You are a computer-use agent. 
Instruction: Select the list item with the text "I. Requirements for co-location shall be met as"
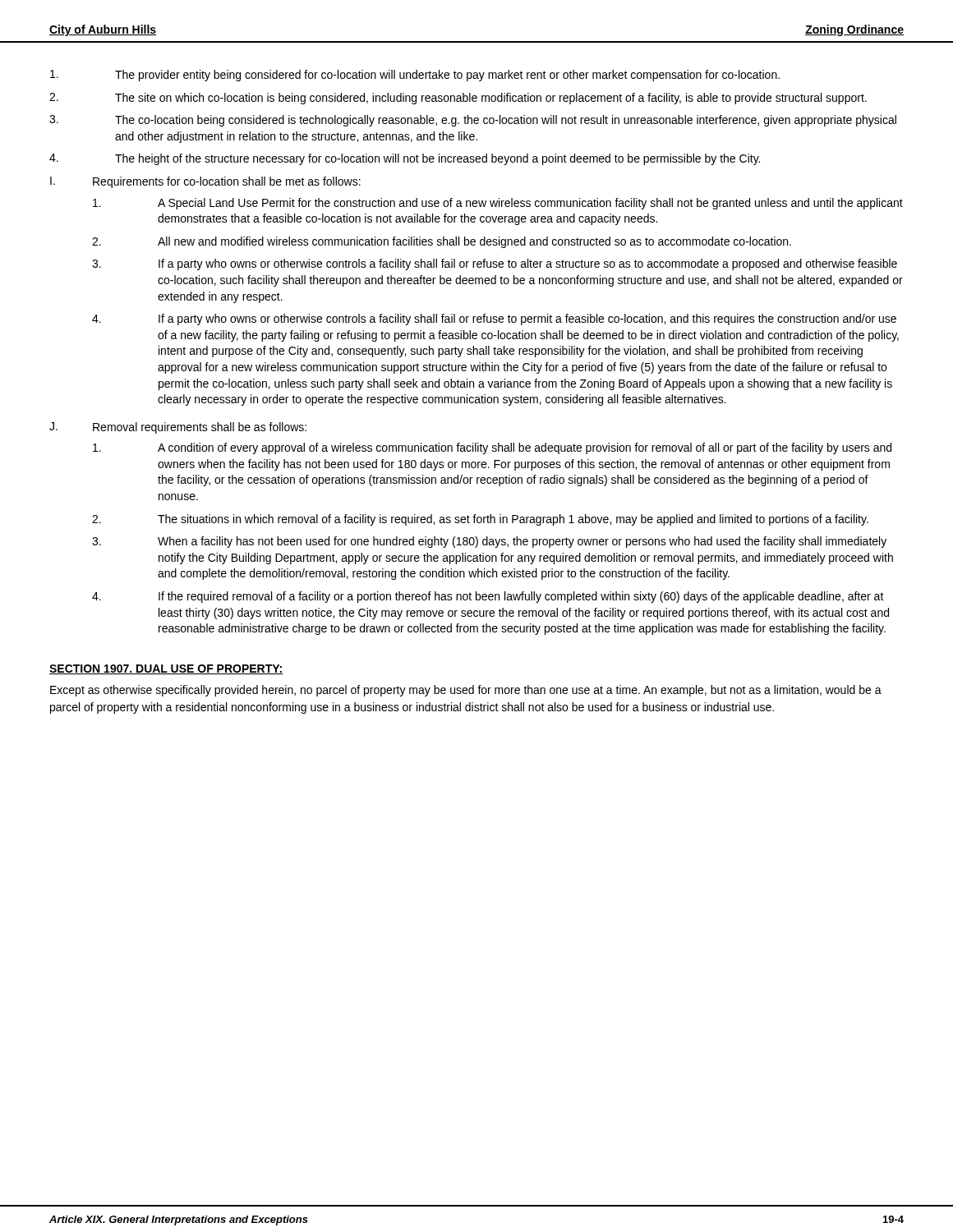476,294
